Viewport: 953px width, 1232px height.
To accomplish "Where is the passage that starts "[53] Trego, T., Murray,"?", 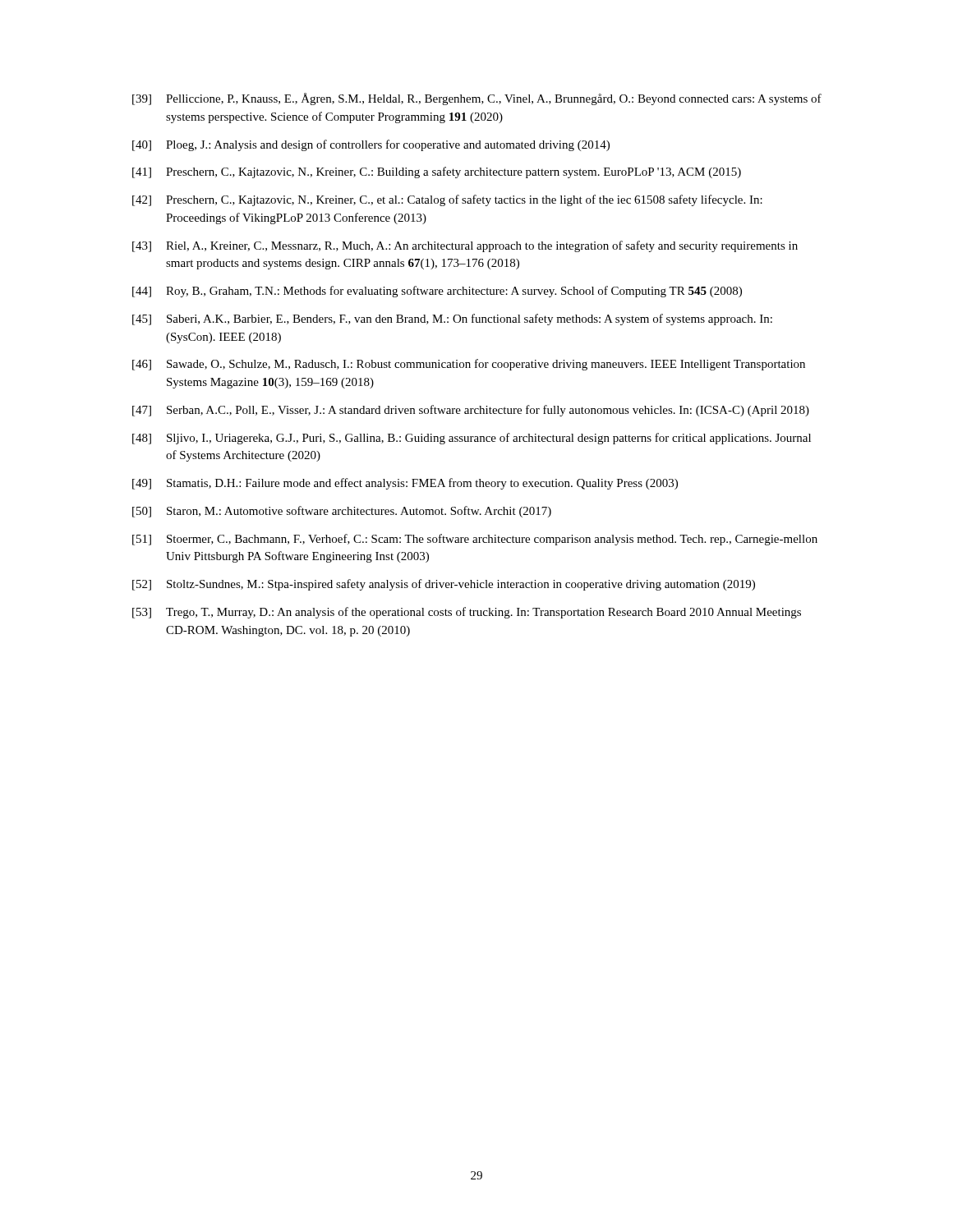I will [x=476, y=621].
